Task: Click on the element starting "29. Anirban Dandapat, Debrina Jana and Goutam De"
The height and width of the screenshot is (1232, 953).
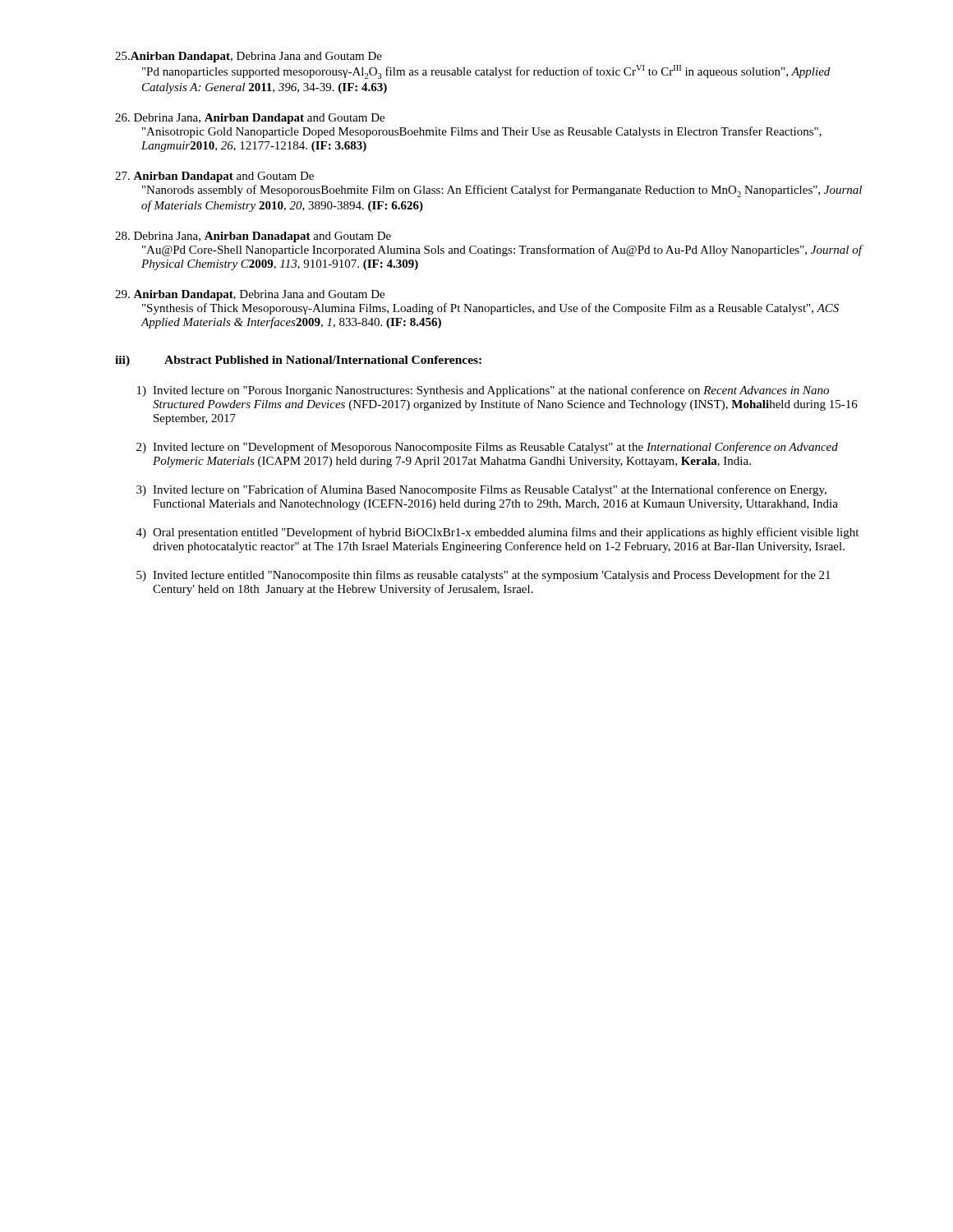Action: coord(493,308)
